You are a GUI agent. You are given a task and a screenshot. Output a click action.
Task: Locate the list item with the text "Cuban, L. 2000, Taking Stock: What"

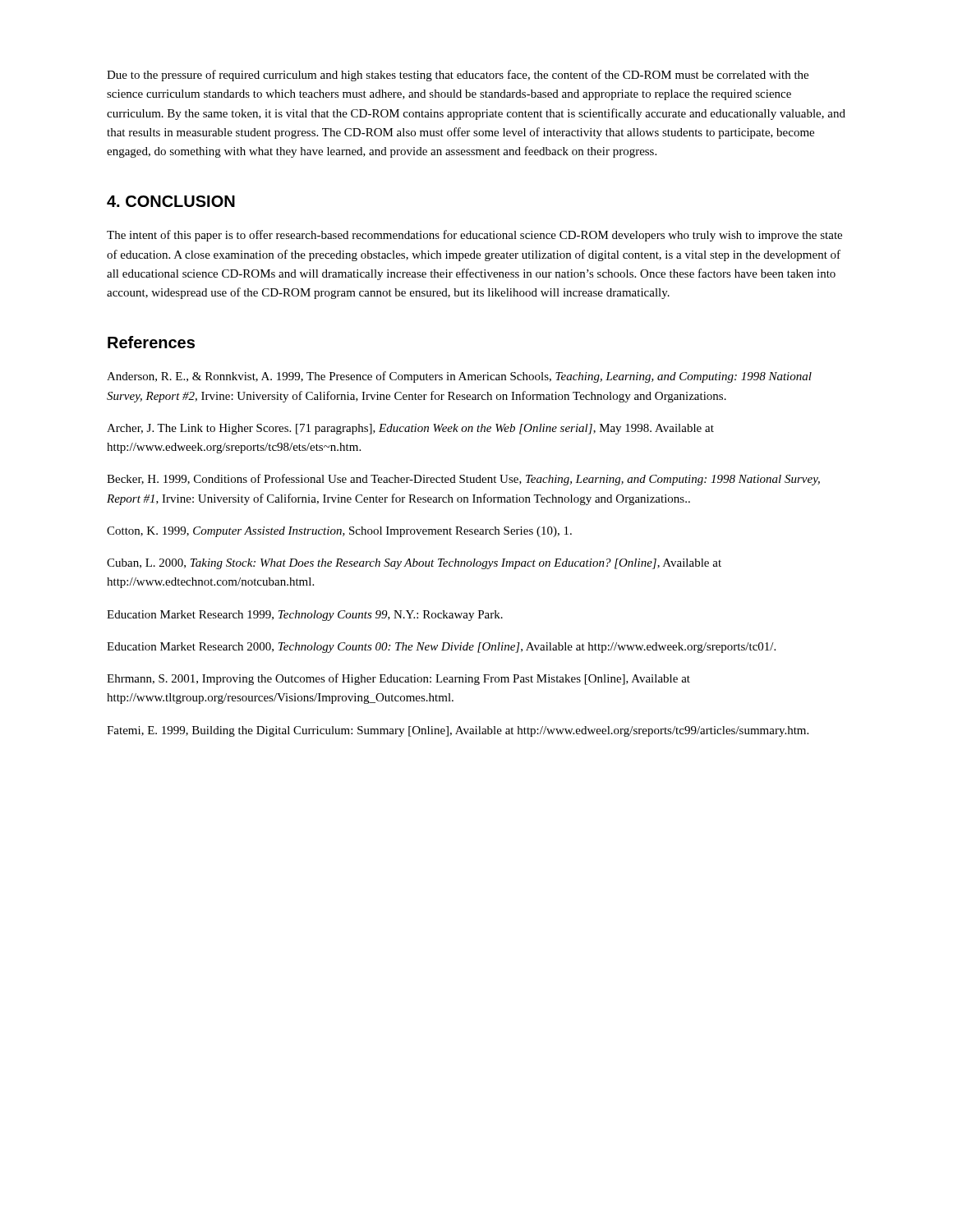click(414, 572)
